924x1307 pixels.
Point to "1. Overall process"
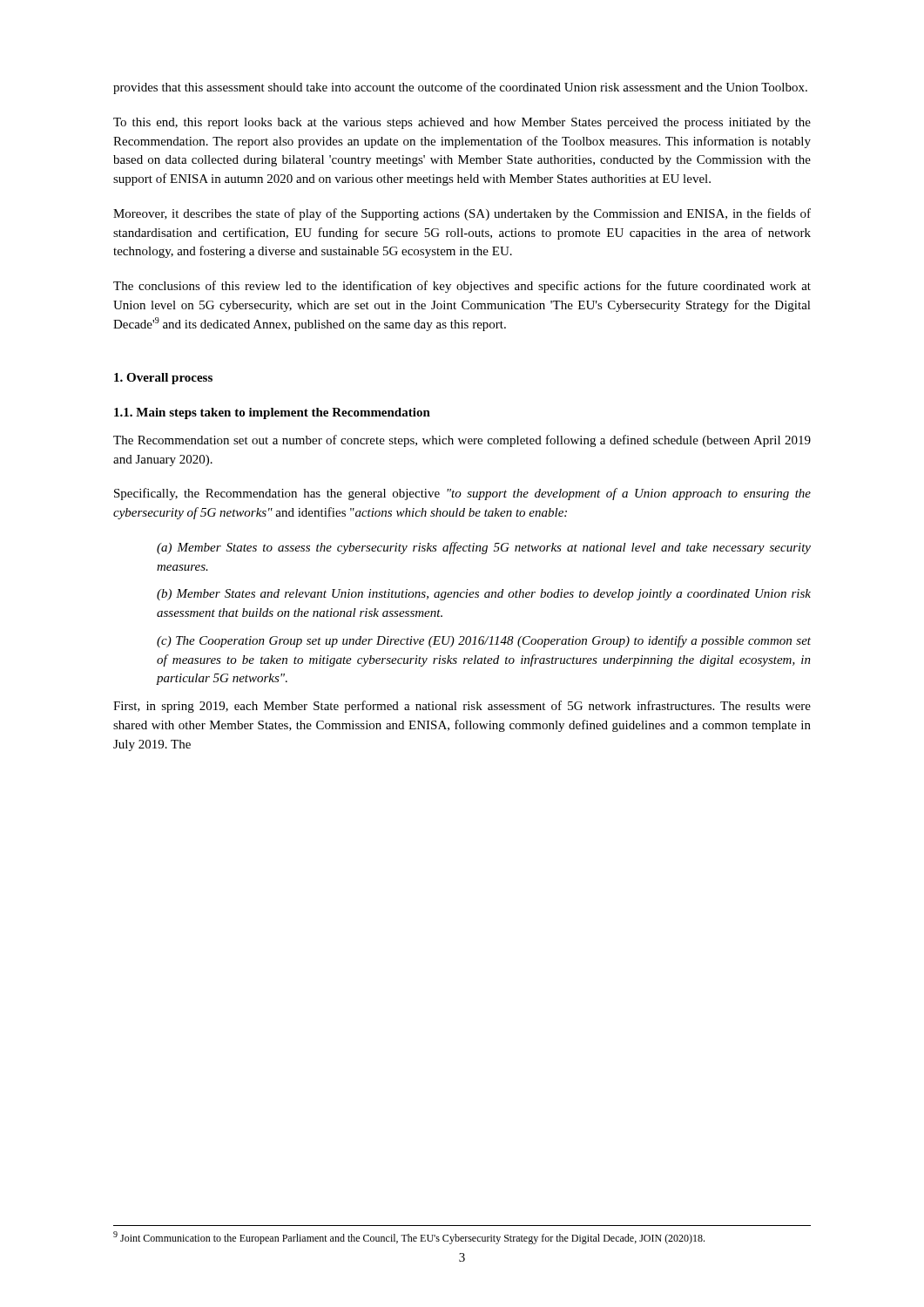163,378
